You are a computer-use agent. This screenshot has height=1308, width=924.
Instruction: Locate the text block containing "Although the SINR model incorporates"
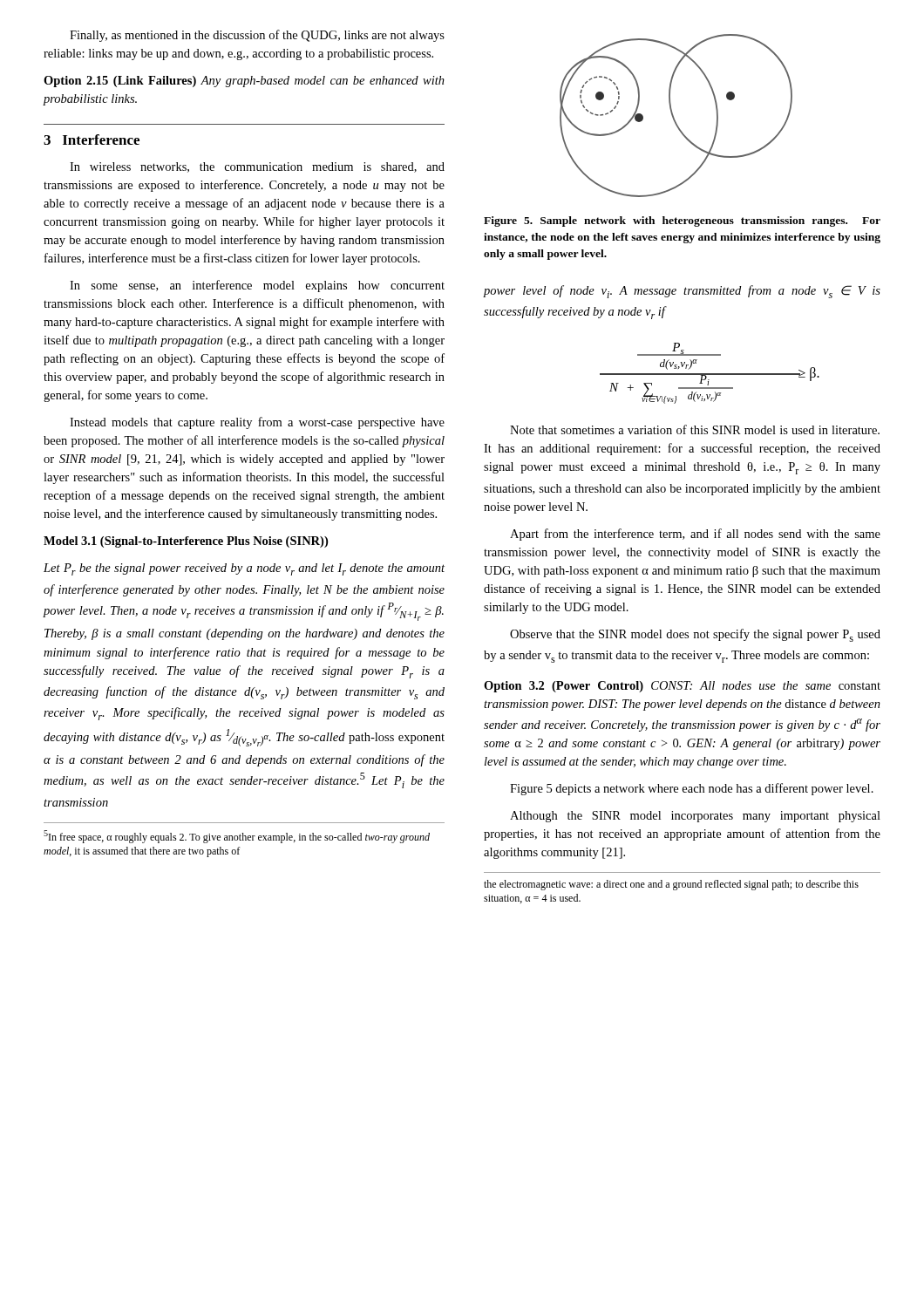[682, 834]
